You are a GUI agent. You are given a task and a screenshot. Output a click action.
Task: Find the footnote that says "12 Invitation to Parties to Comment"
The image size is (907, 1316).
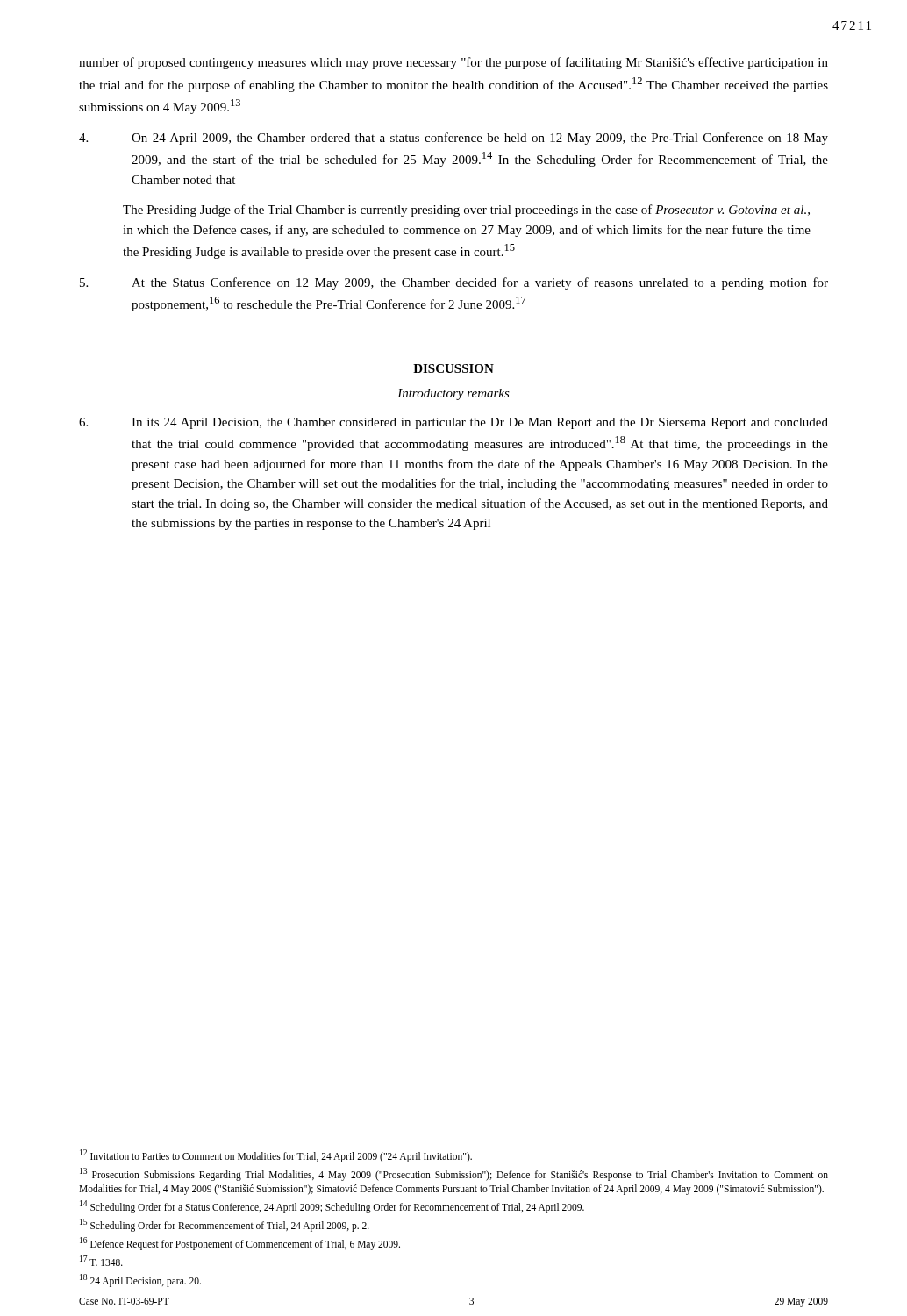coord(276,1155)
